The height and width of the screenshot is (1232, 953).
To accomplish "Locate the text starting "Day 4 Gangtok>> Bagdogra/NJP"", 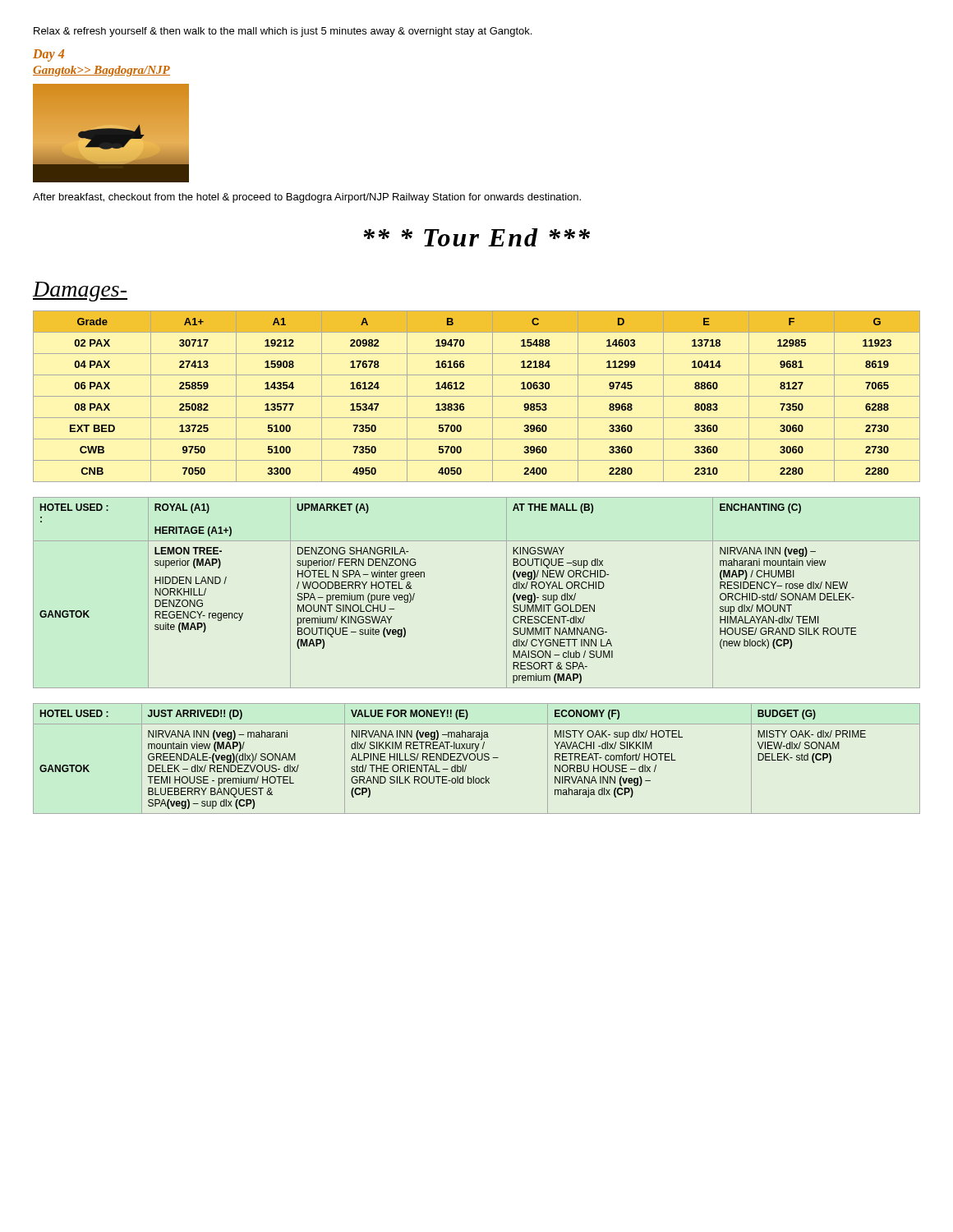I will pyautogui.click(x=48, y=55).
